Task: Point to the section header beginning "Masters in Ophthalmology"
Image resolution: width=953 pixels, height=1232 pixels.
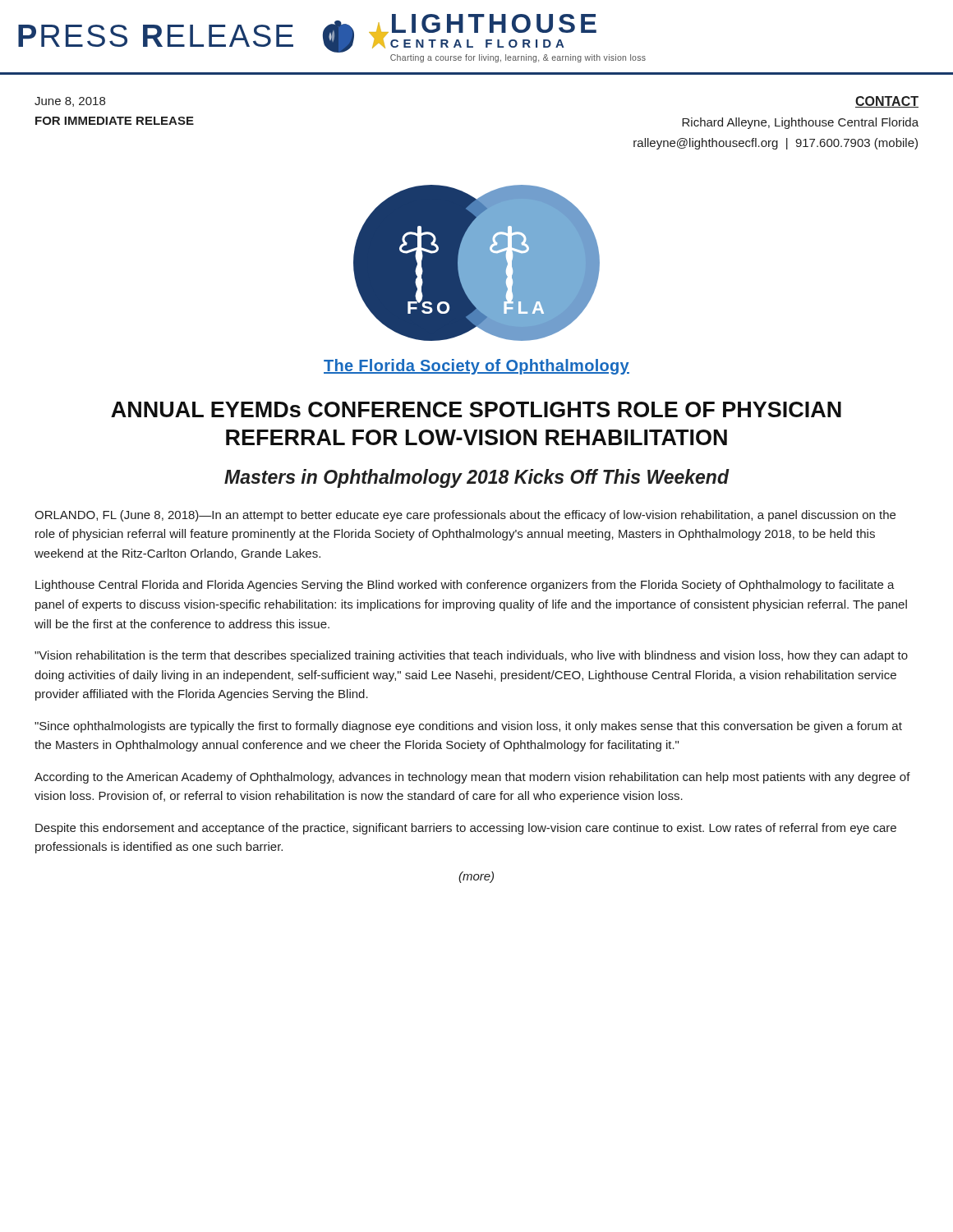Action: (x=476, y=477)
